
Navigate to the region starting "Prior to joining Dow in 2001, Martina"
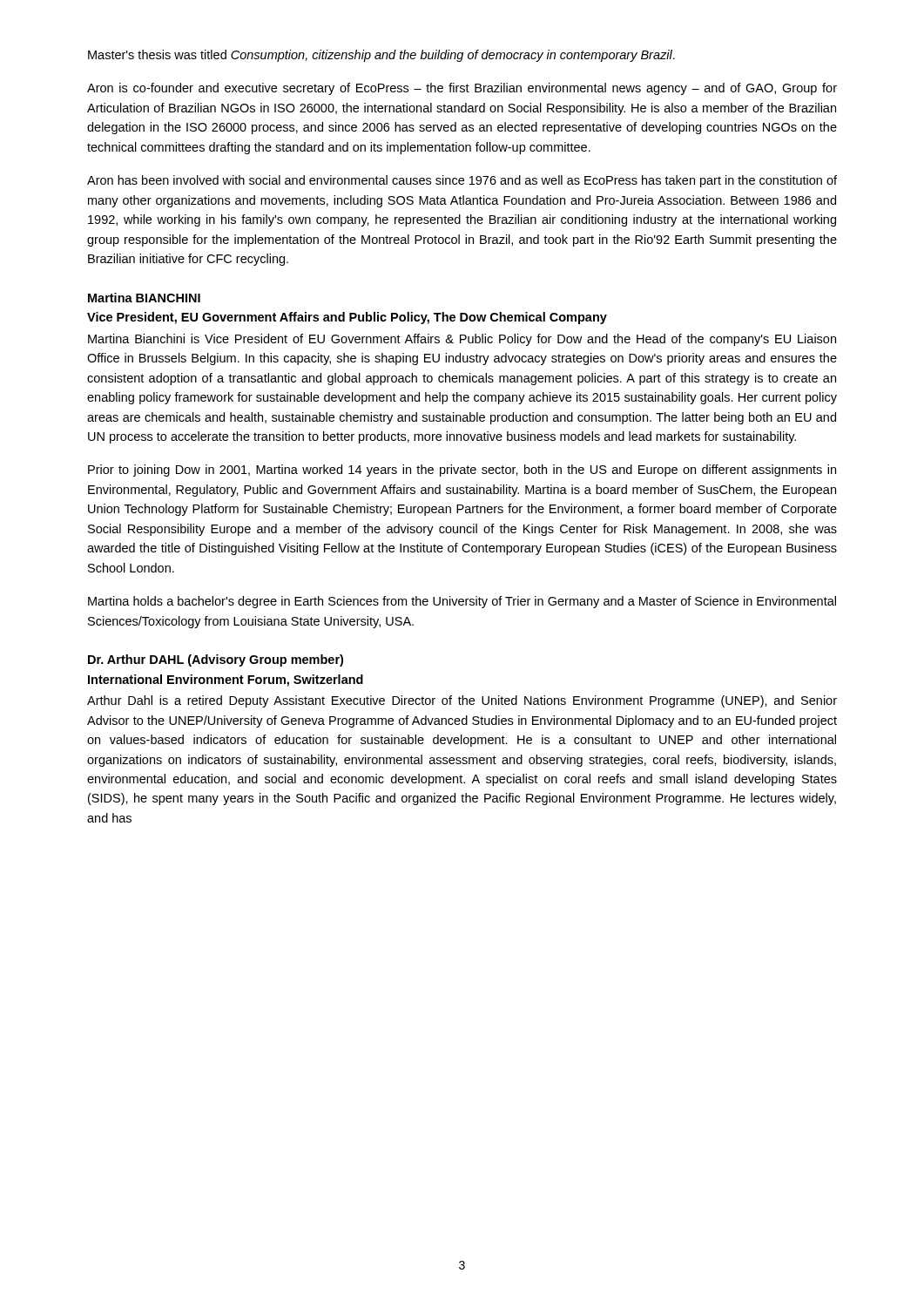(x=462, y=519)
